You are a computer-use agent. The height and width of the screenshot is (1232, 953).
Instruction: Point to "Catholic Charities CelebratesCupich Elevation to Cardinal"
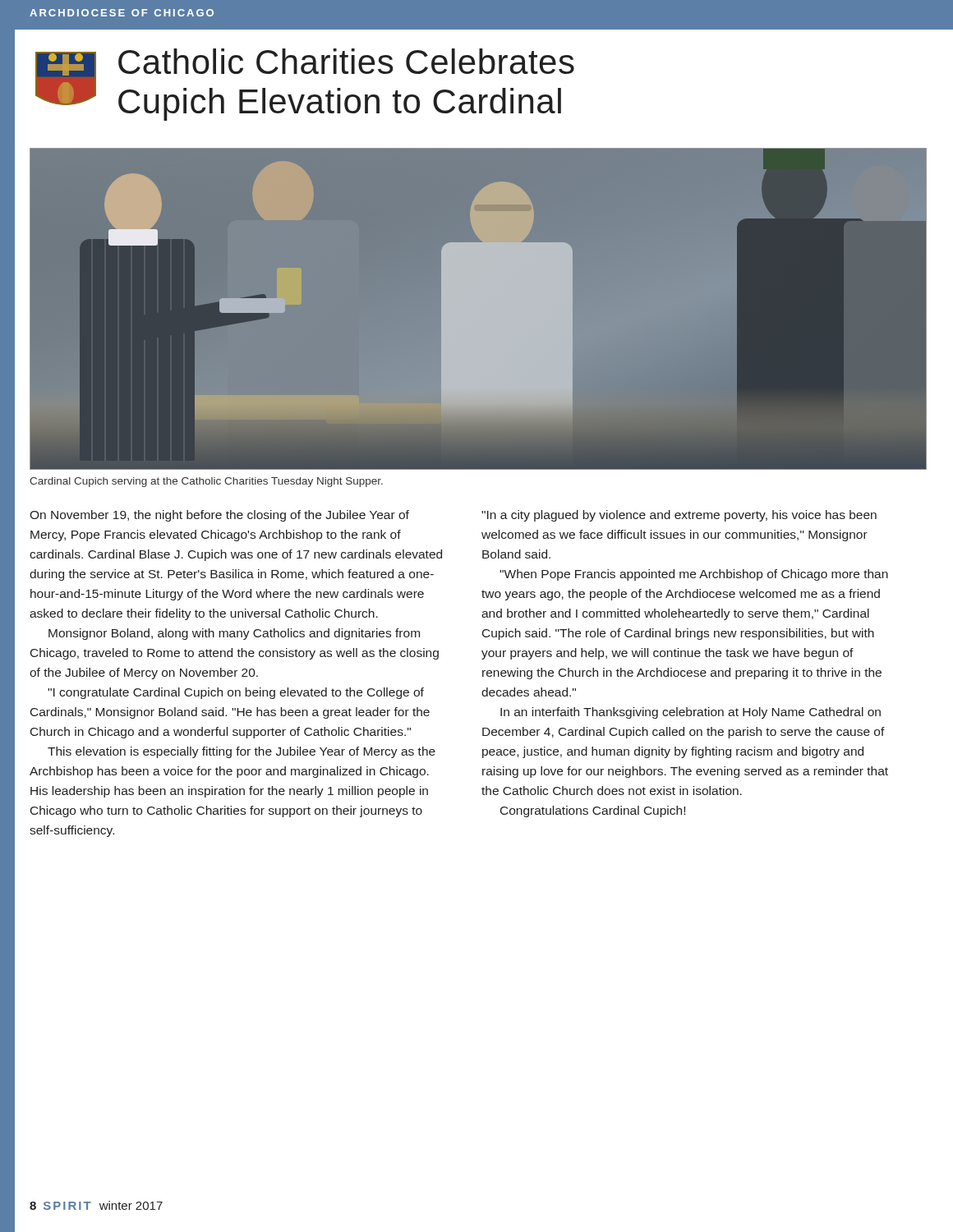coord(302,82)
